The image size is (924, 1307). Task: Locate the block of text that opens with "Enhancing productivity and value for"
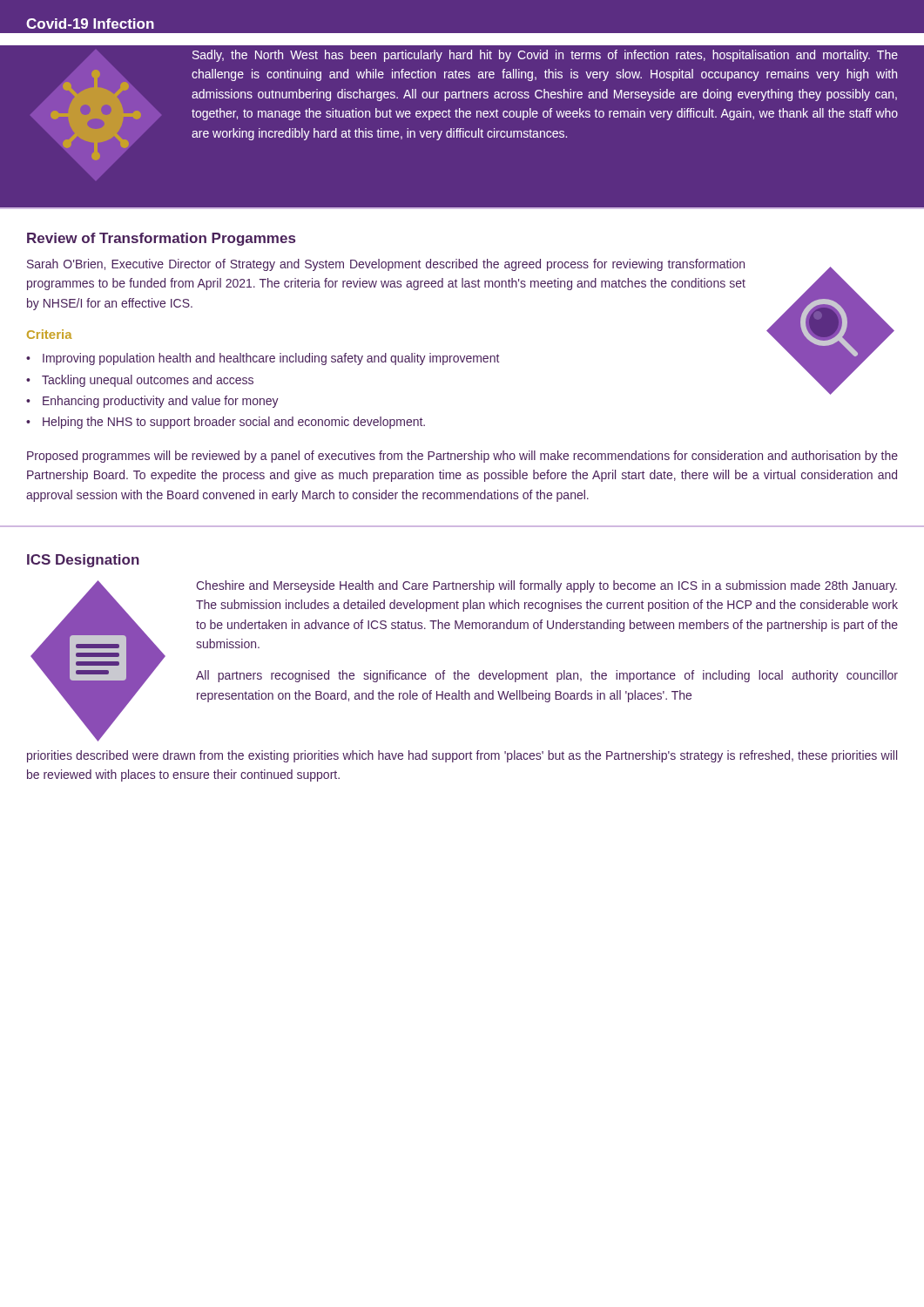point(160,401)
